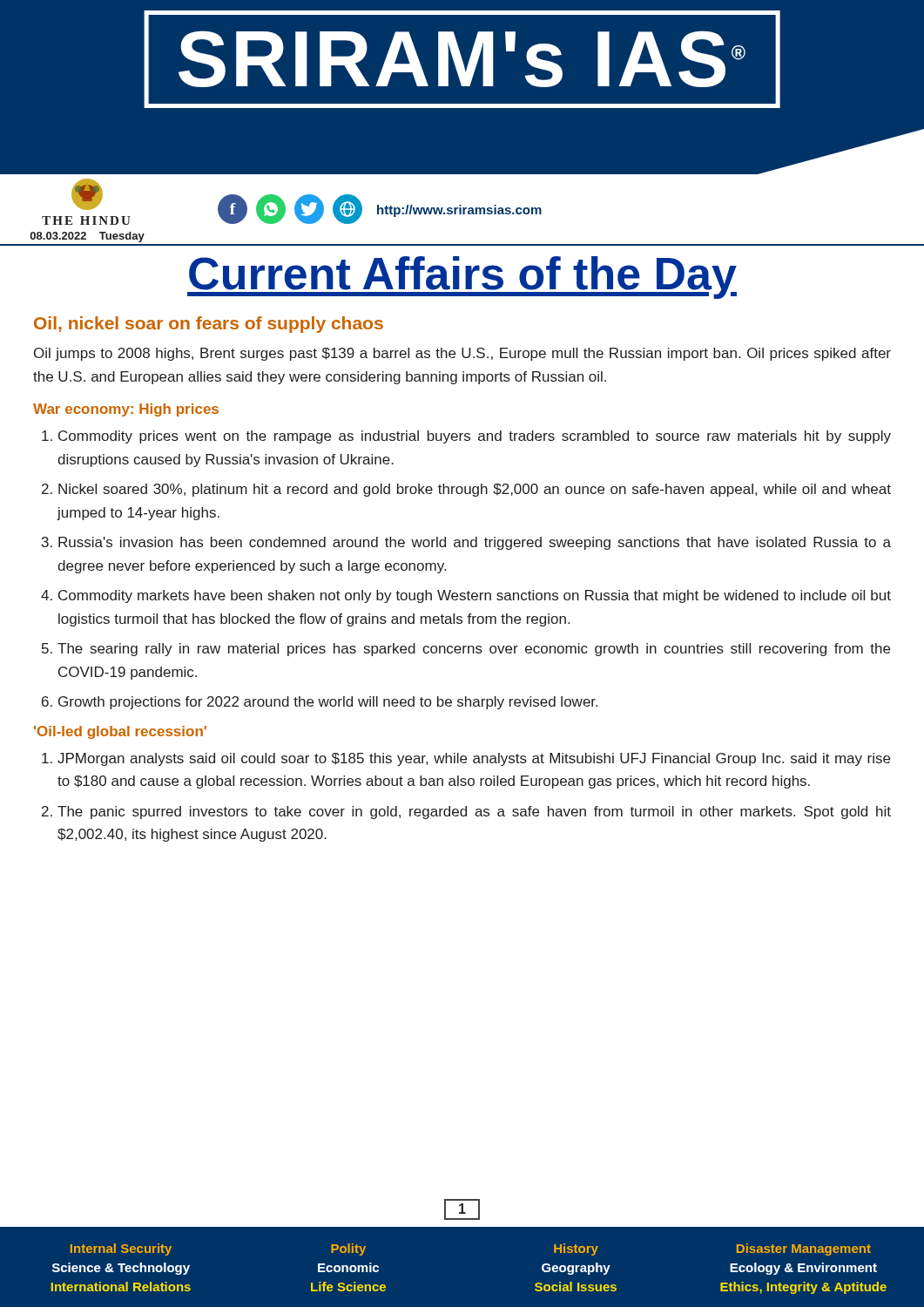This screenshot has width=924, height=1307.
Task: Click on the section header containing "Oil, nickel soar on"
Action: click(x=208, y=323)
